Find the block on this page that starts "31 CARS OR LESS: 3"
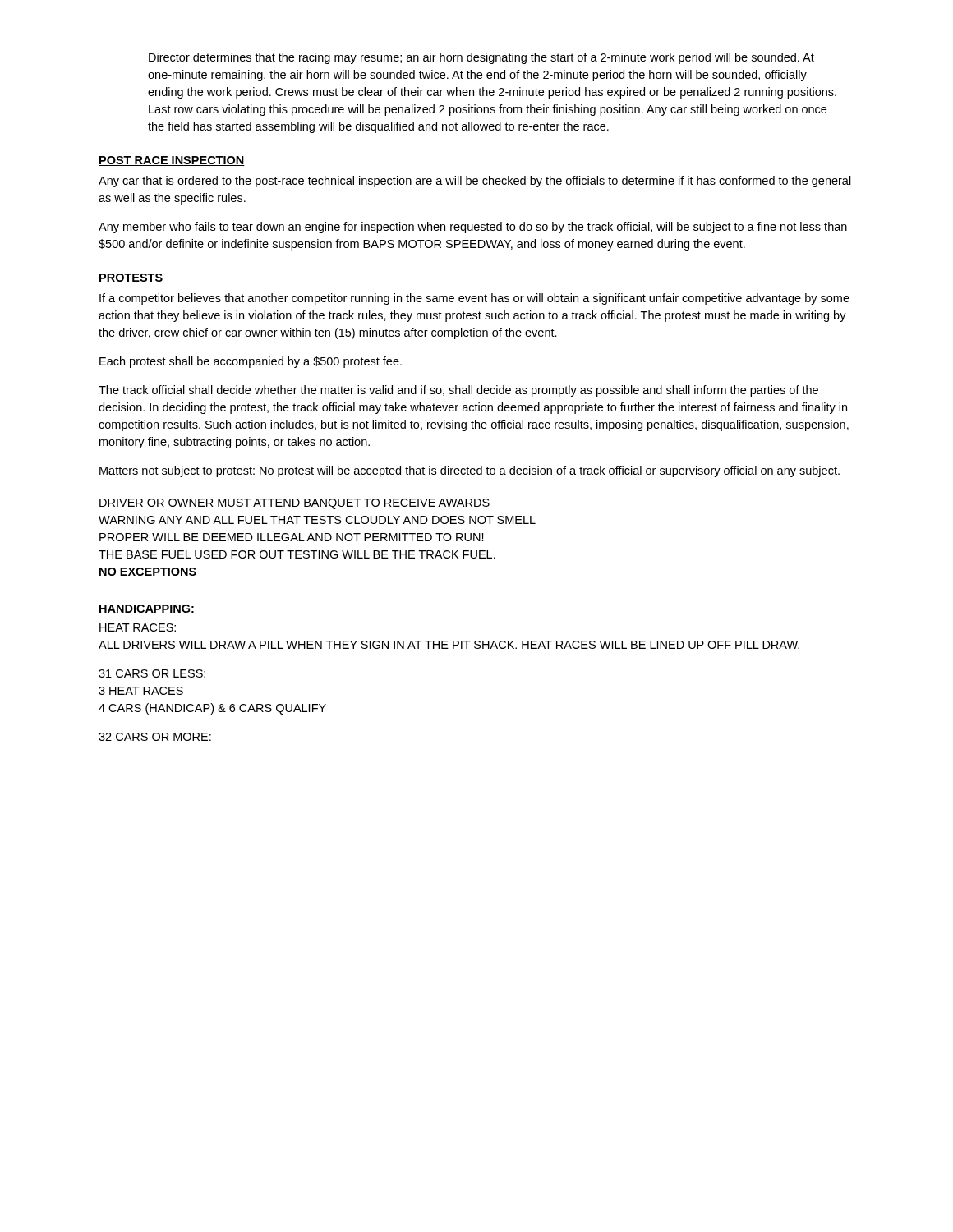This screenshot has width=953, height=1232. (x=152, y=673)
